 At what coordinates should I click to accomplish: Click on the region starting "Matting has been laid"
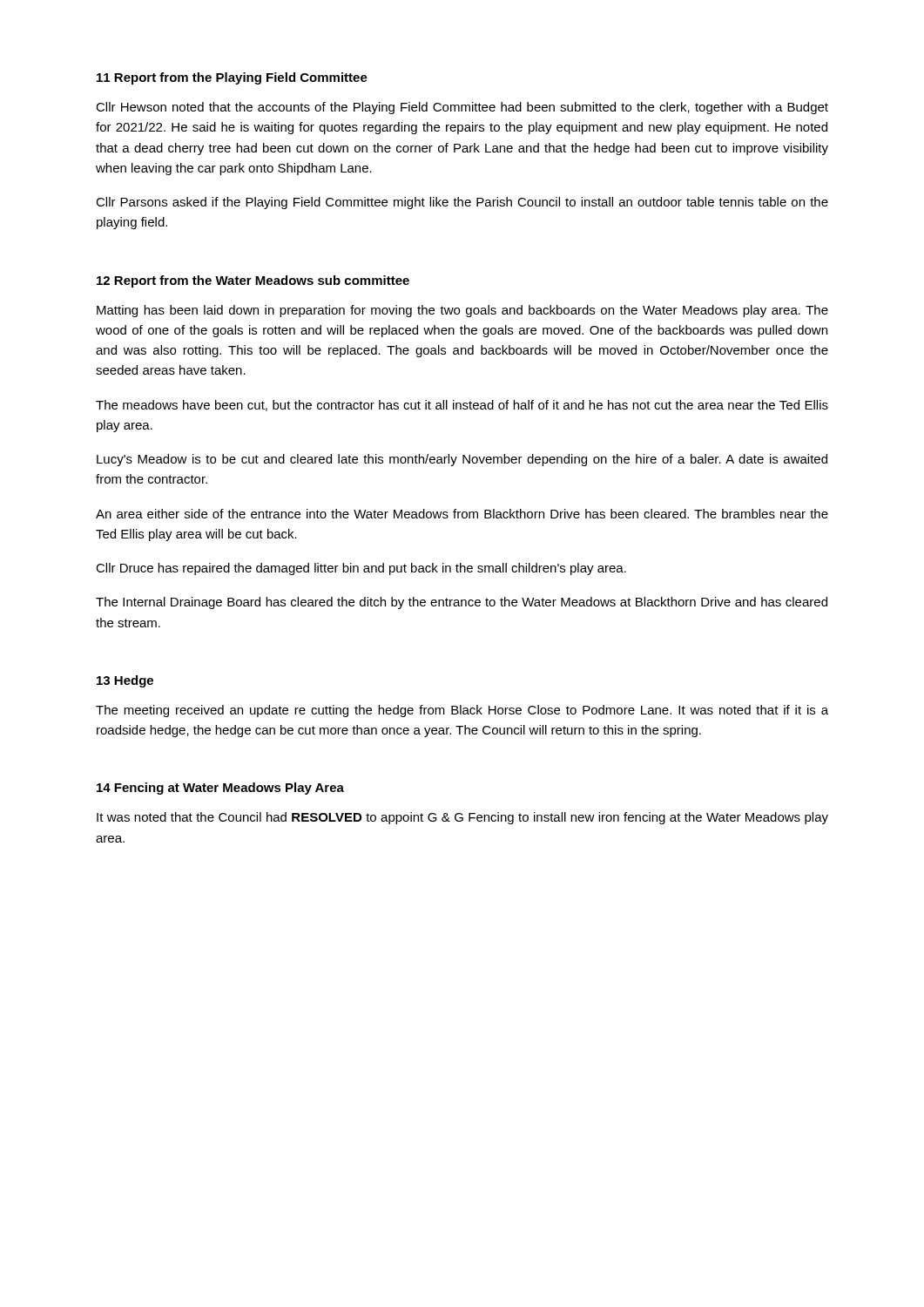click(x=462, y=340)
